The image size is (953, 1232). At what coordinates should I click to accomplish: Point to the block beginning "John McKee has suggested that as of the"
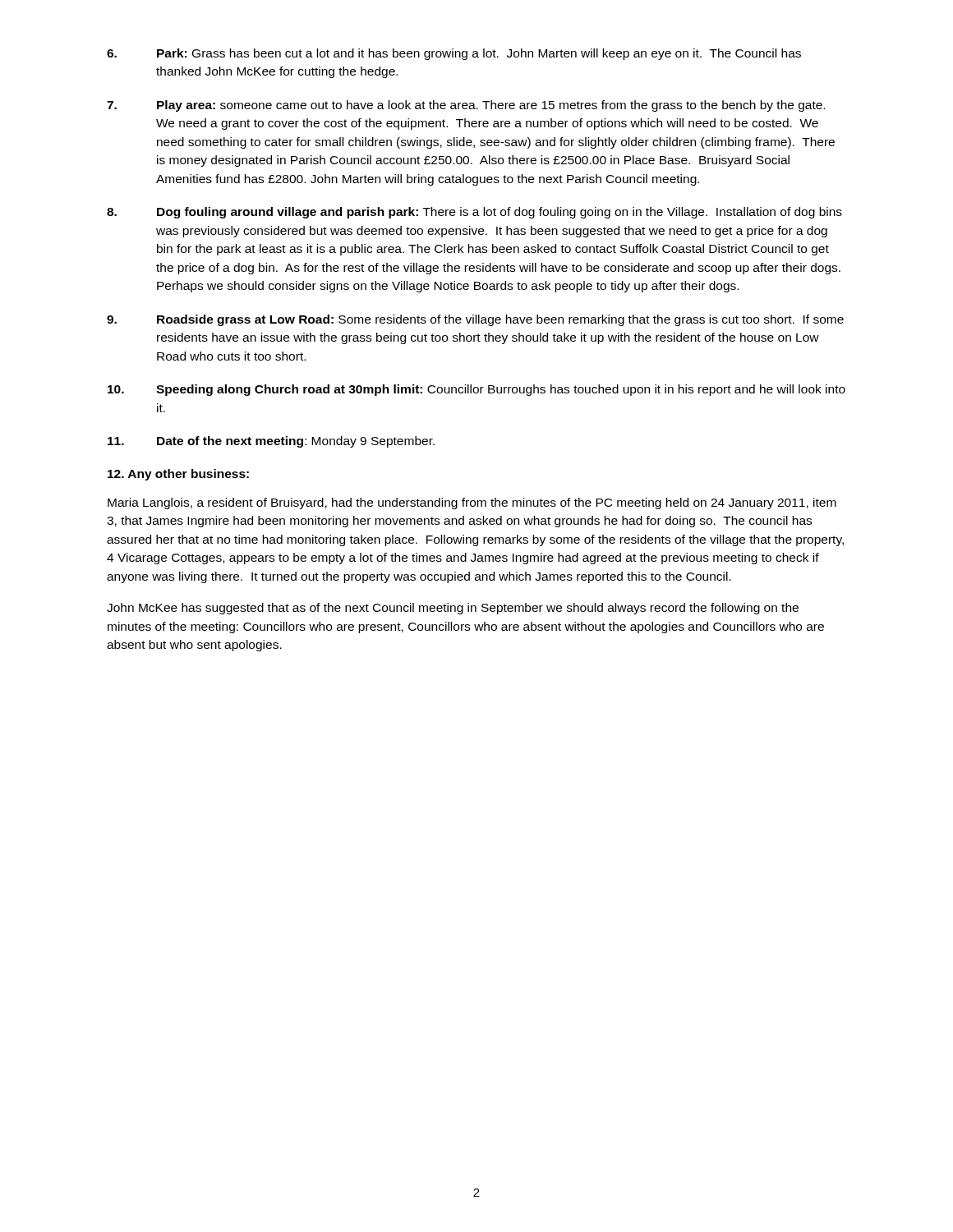(x=466, y=626)
